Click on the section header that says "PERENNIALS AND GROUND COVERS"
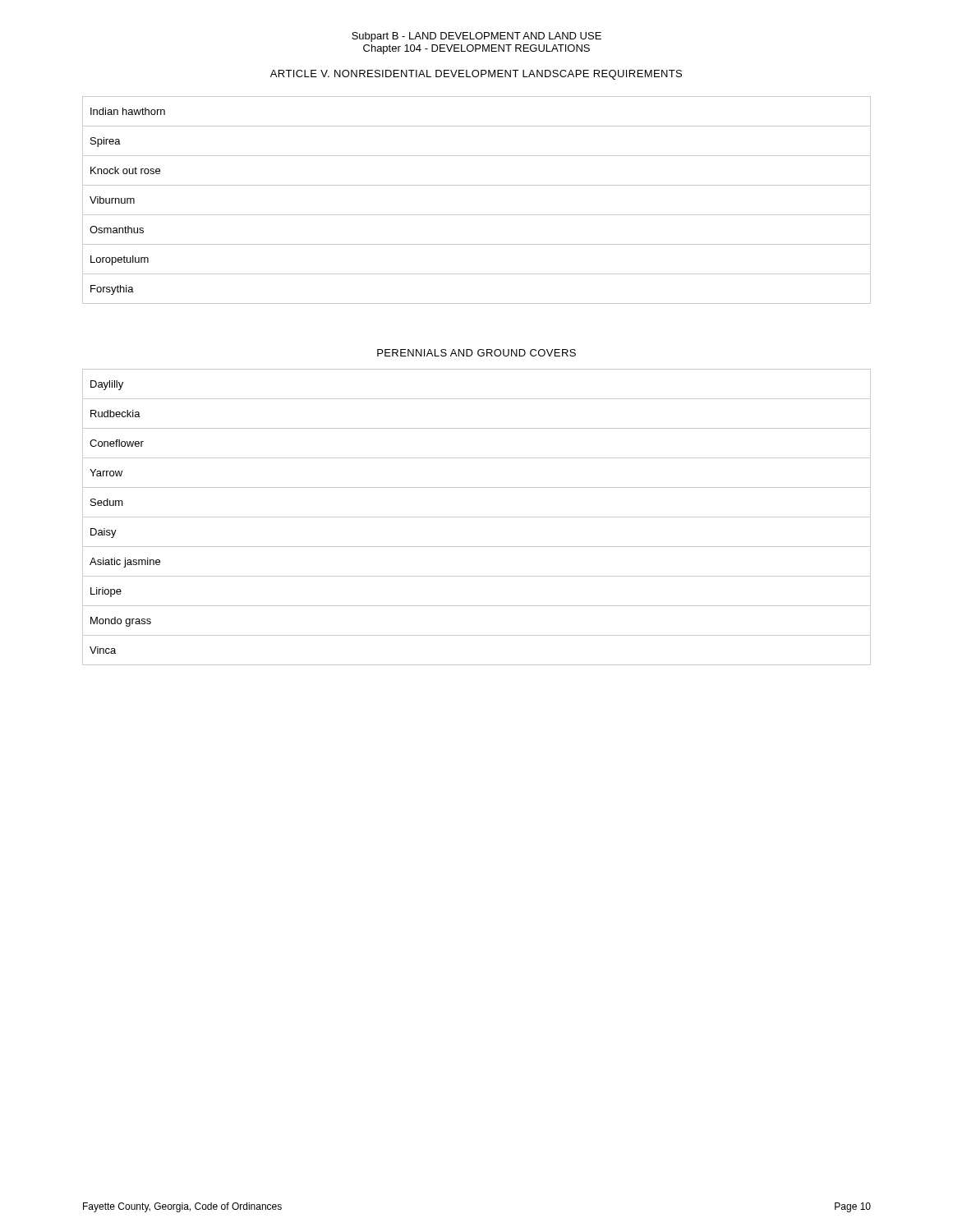 [x=476, y=353]
